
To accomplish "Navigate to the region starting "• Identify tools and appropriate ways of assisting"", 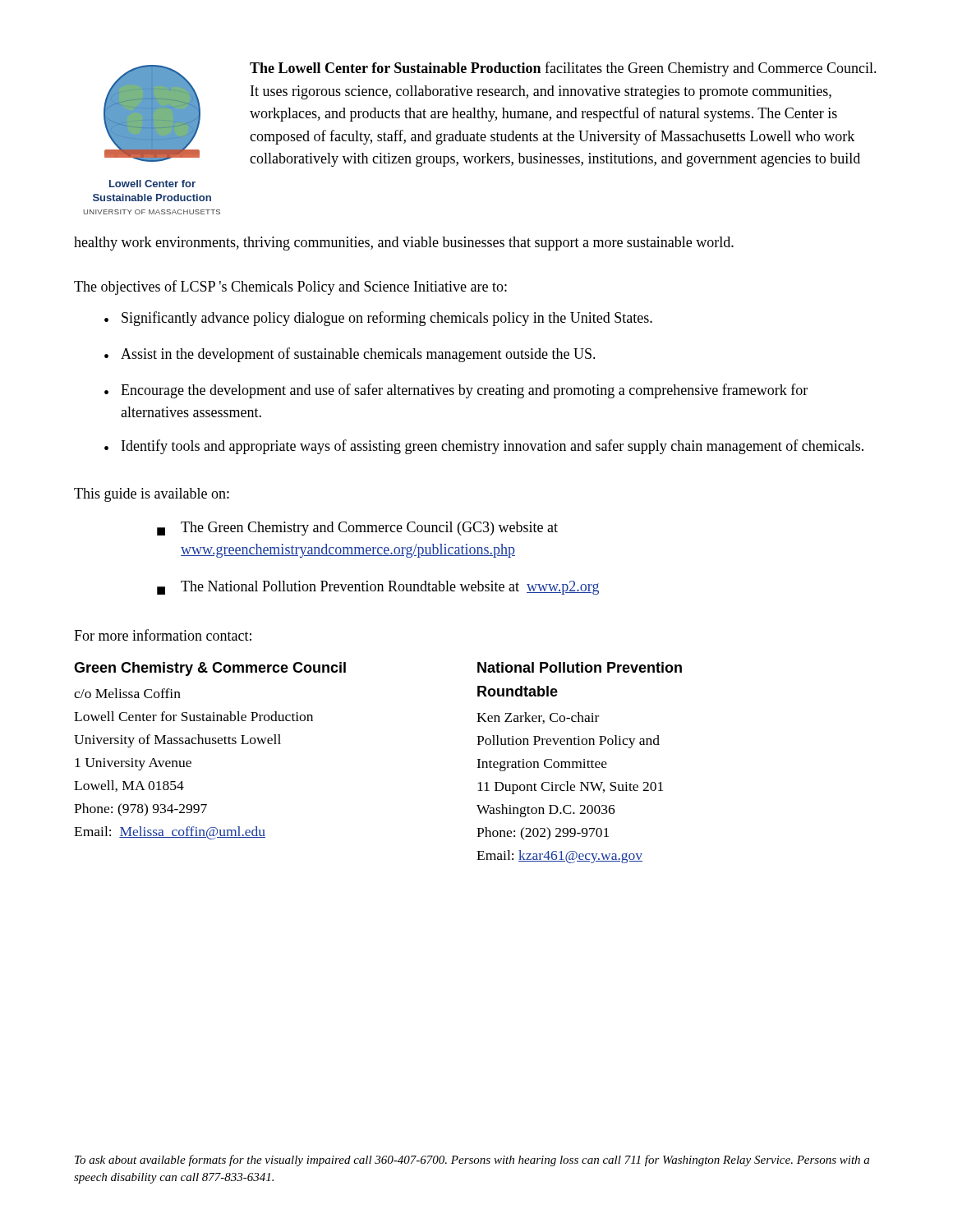I will click(x=491, y=447).
